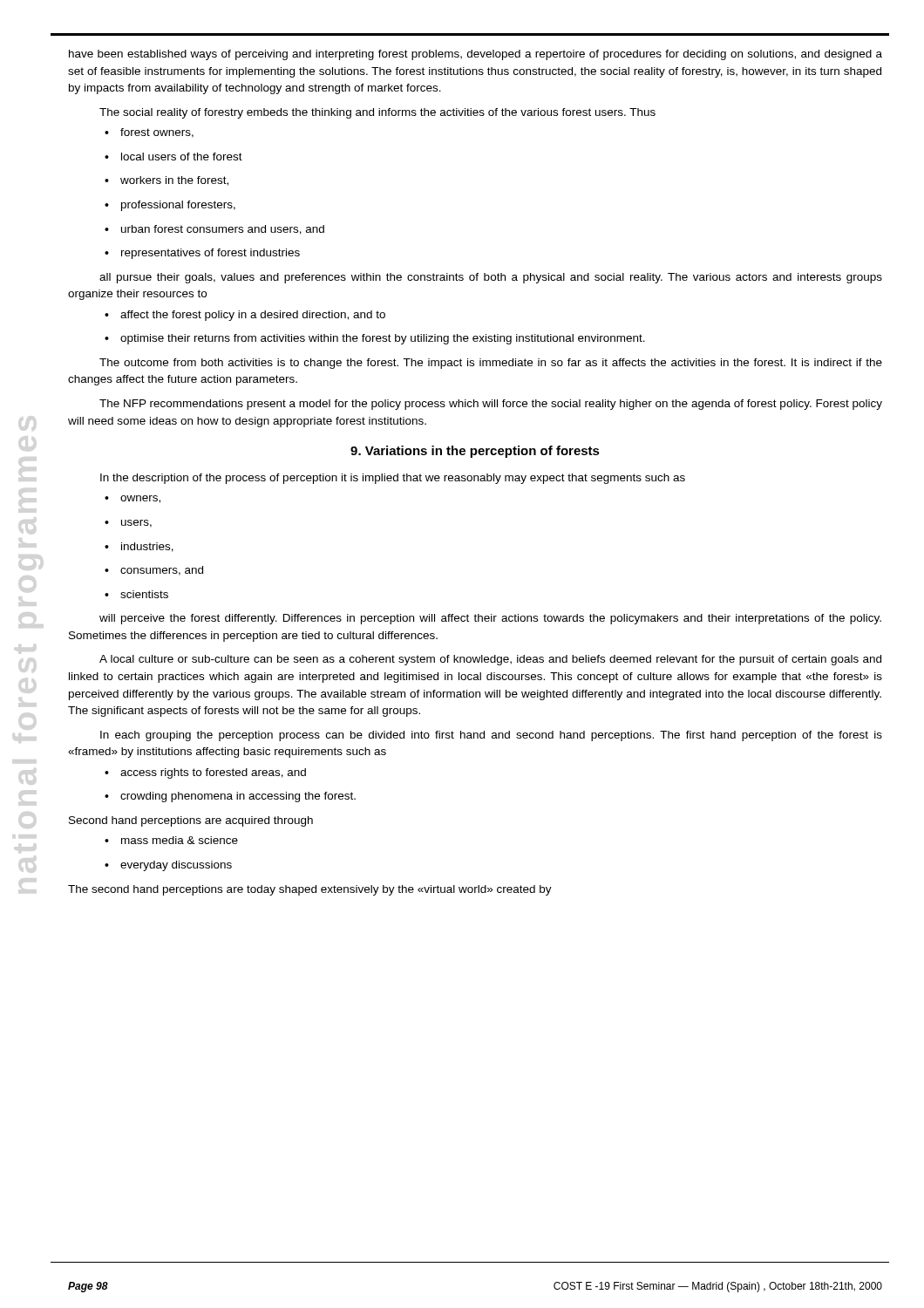Where is the passage that starts "representatives of forest"?
Screen dimensions: 1308x924
(202, 254)
